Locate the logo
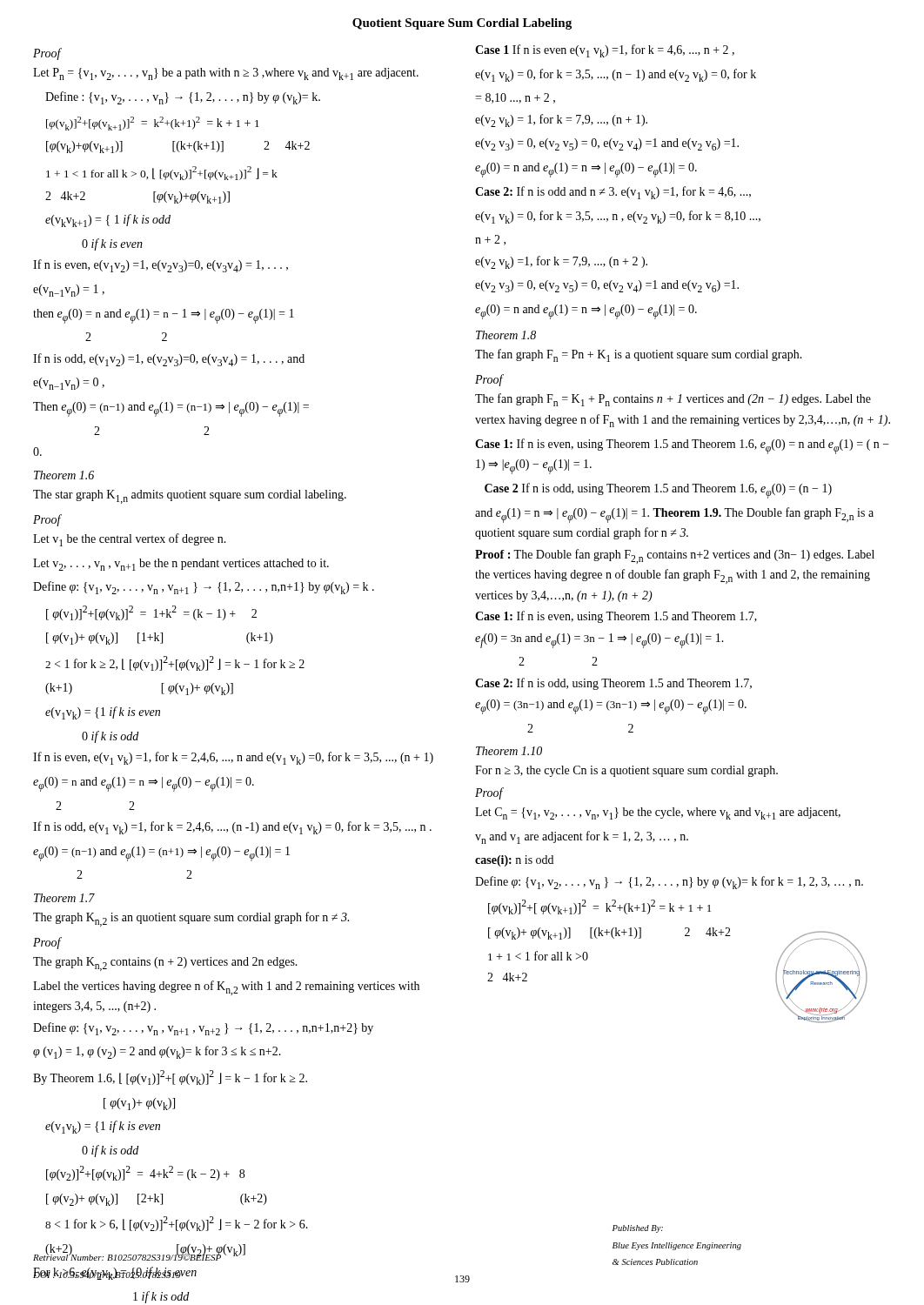924x1305 pixels. [821, 977]
